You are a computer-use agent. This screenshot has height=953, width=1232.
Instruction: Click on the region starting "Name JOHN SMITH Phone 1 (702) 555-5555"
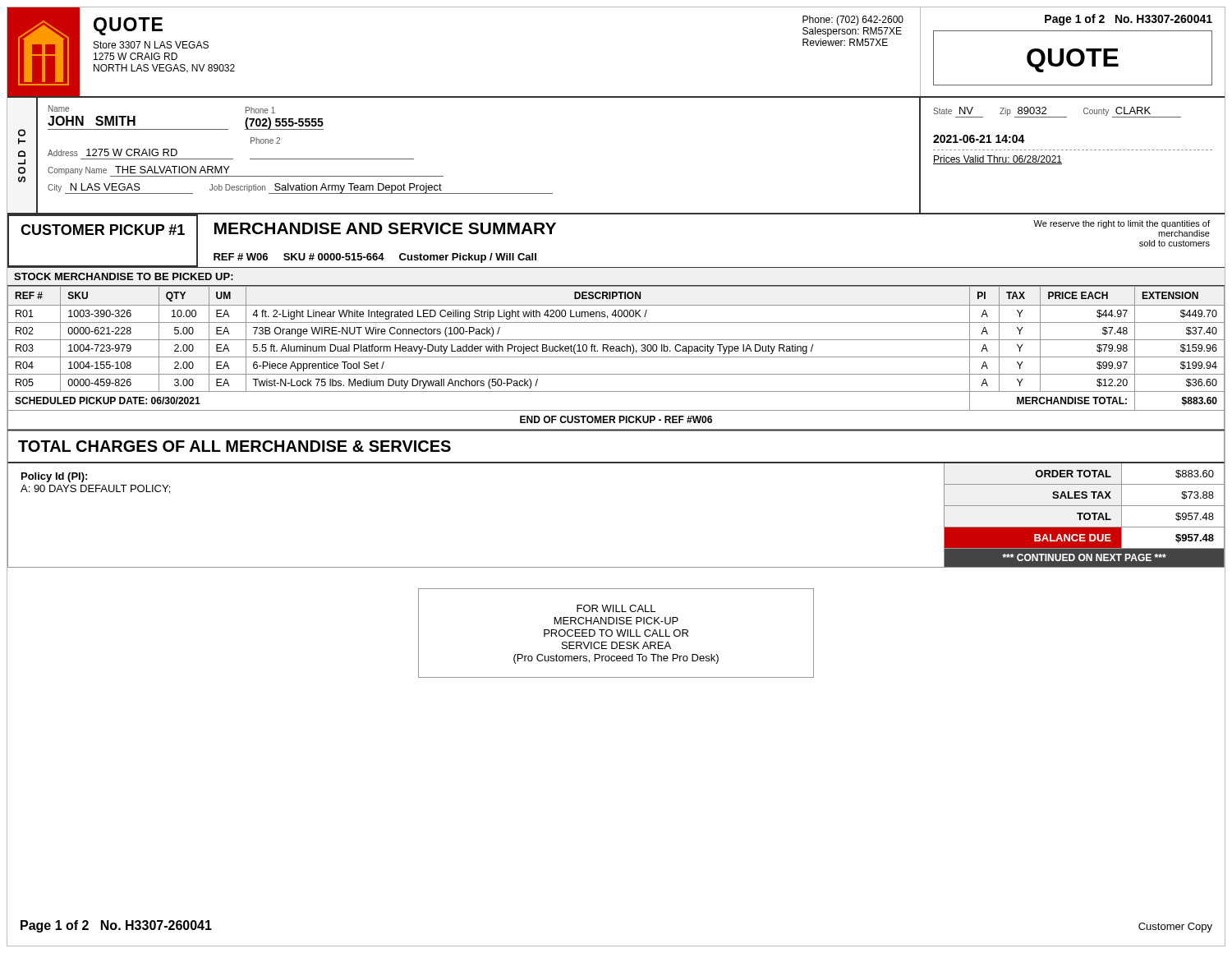click(59, 109)
